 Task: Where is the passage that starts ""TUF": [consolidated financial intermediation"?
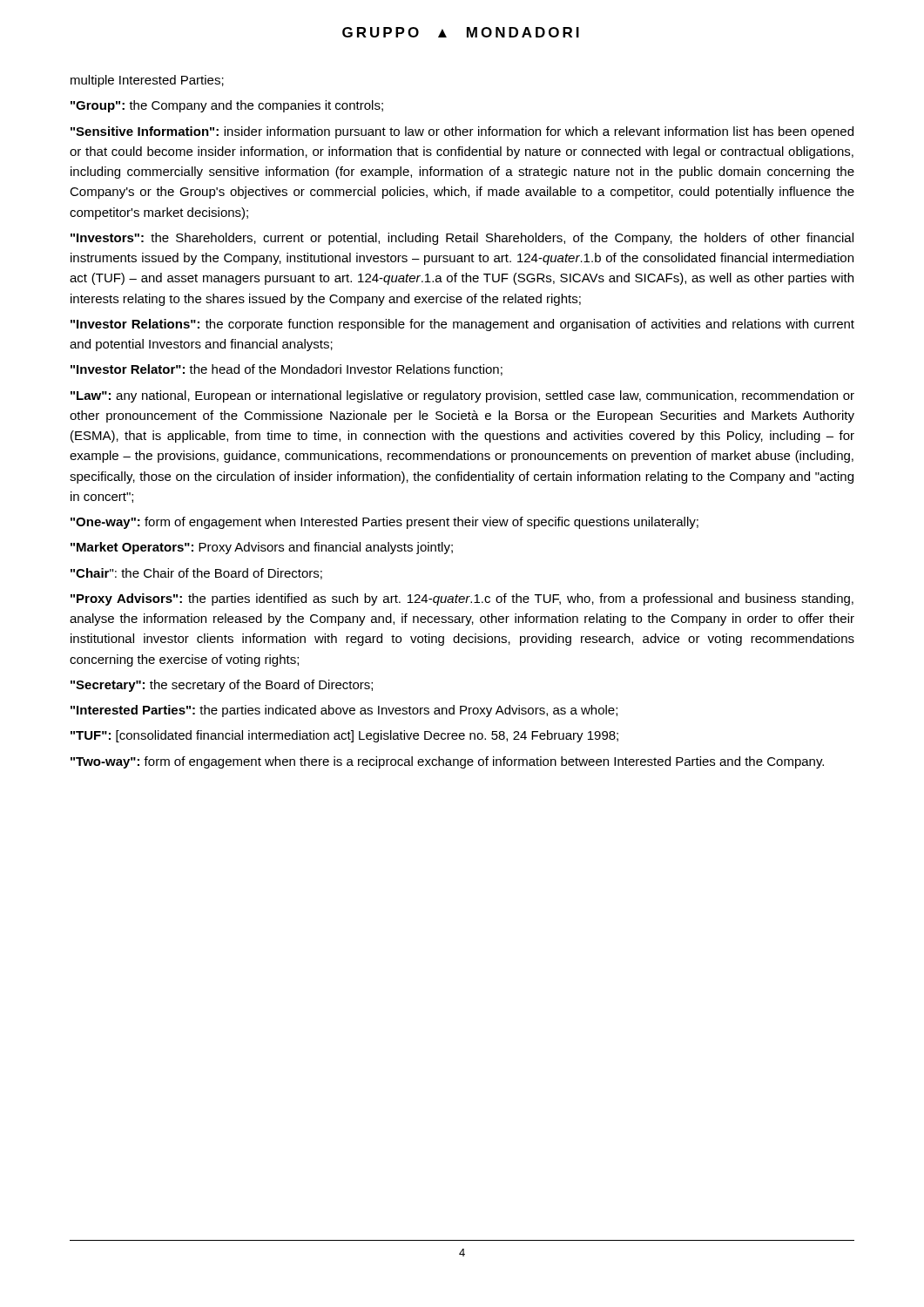point(345,735)
